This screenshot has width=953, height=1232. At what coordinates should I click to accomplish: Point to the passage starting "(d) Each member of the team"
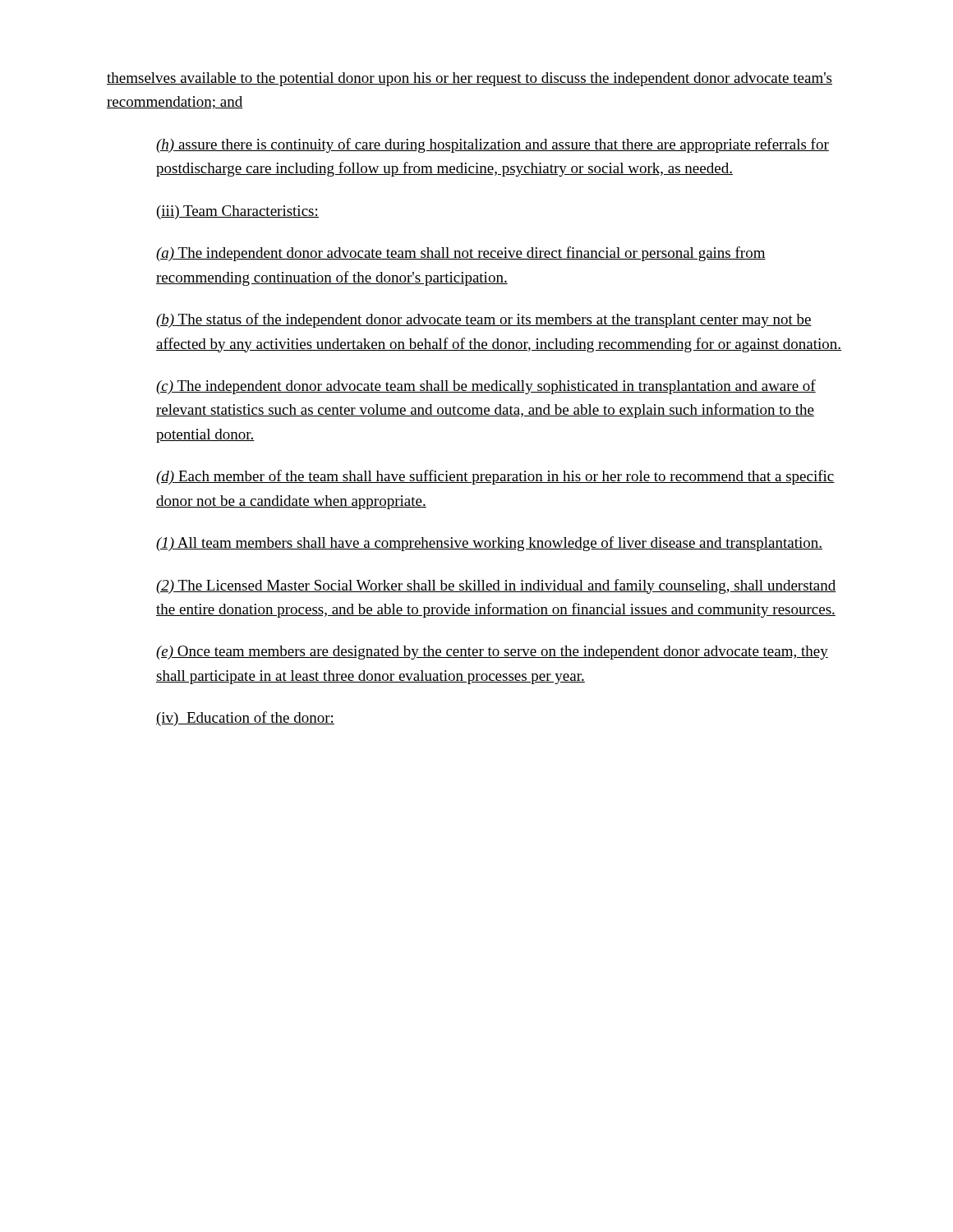point(501,488)
